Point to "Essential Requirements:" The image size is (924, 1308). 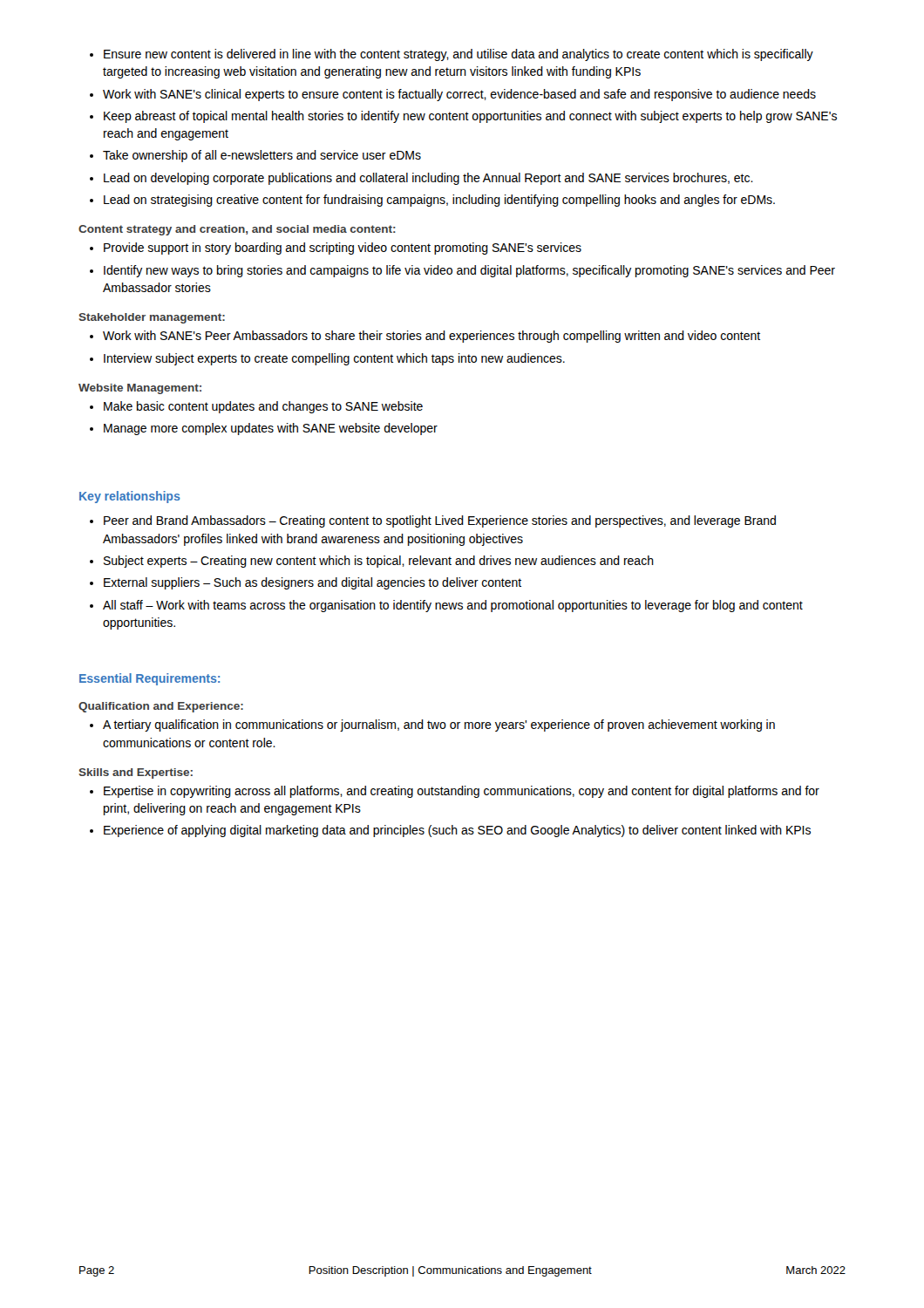click(x=150, y=679)
